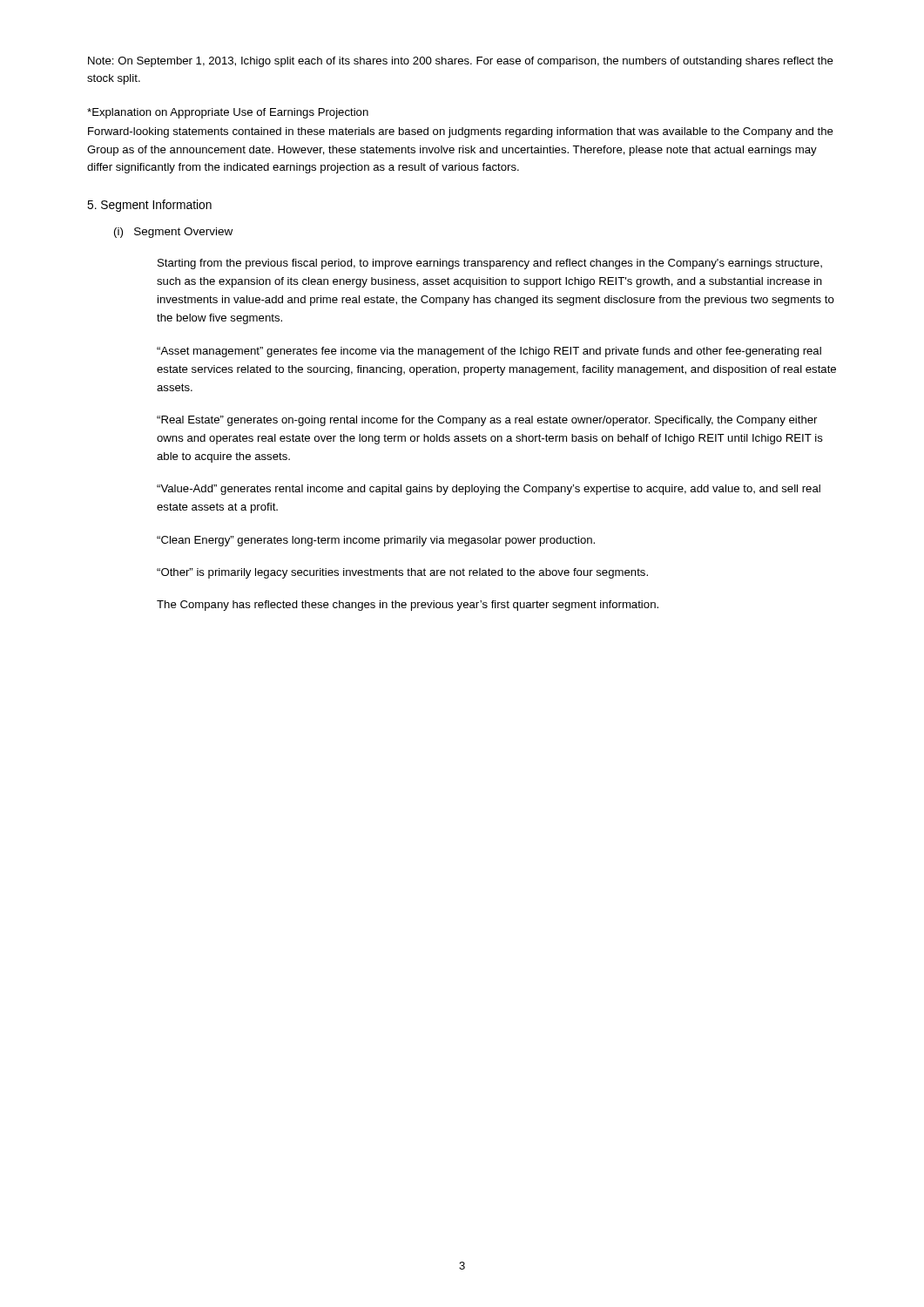Click the passage that begins "Starting from the previous fiscal period, to improve"
The width and height of the screenshot is (924, 1307).
pyautogui.click(x=495, y=290)
